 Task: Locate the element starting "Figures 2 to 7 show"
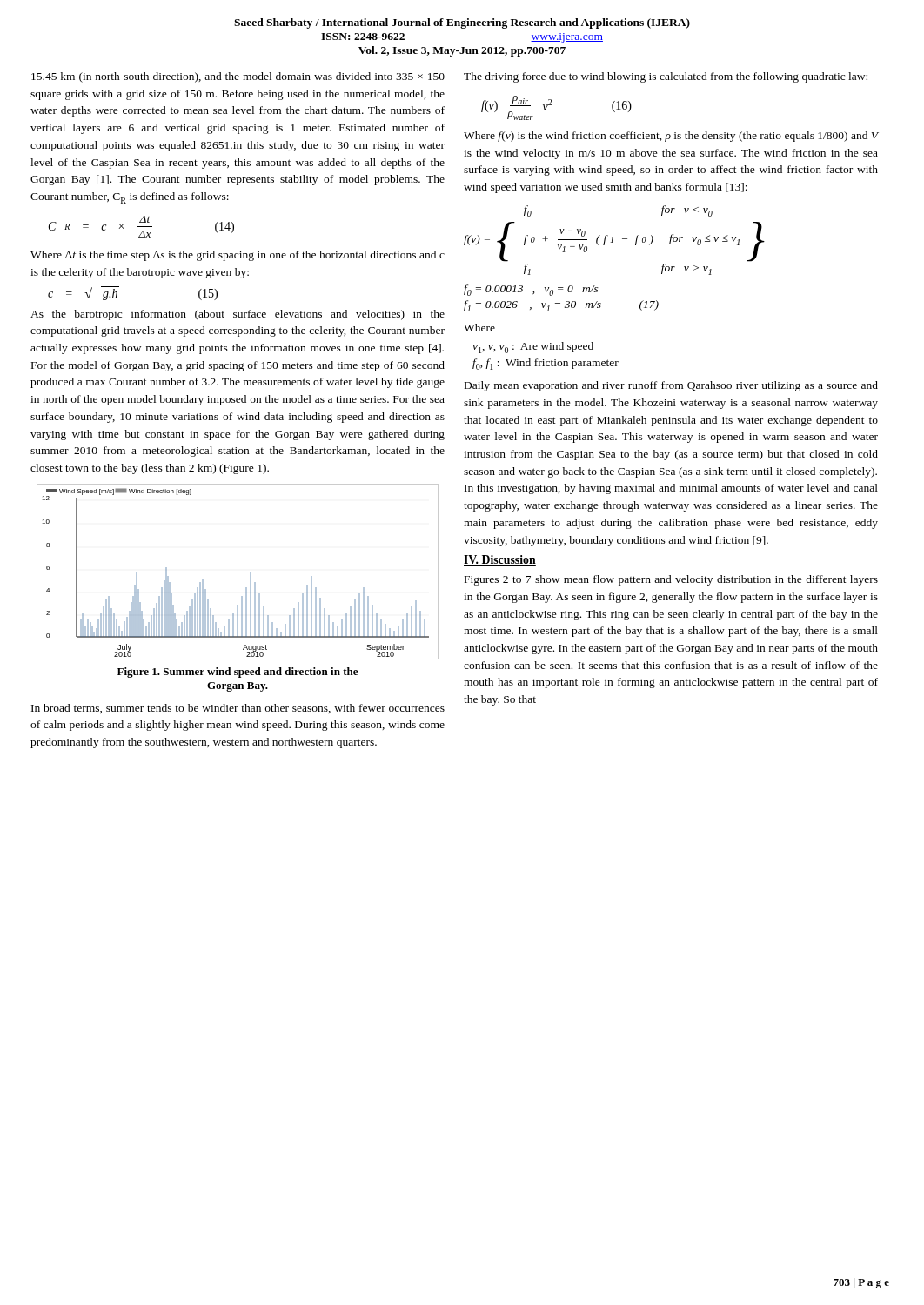pyautogui.click(x=671, y=640)
